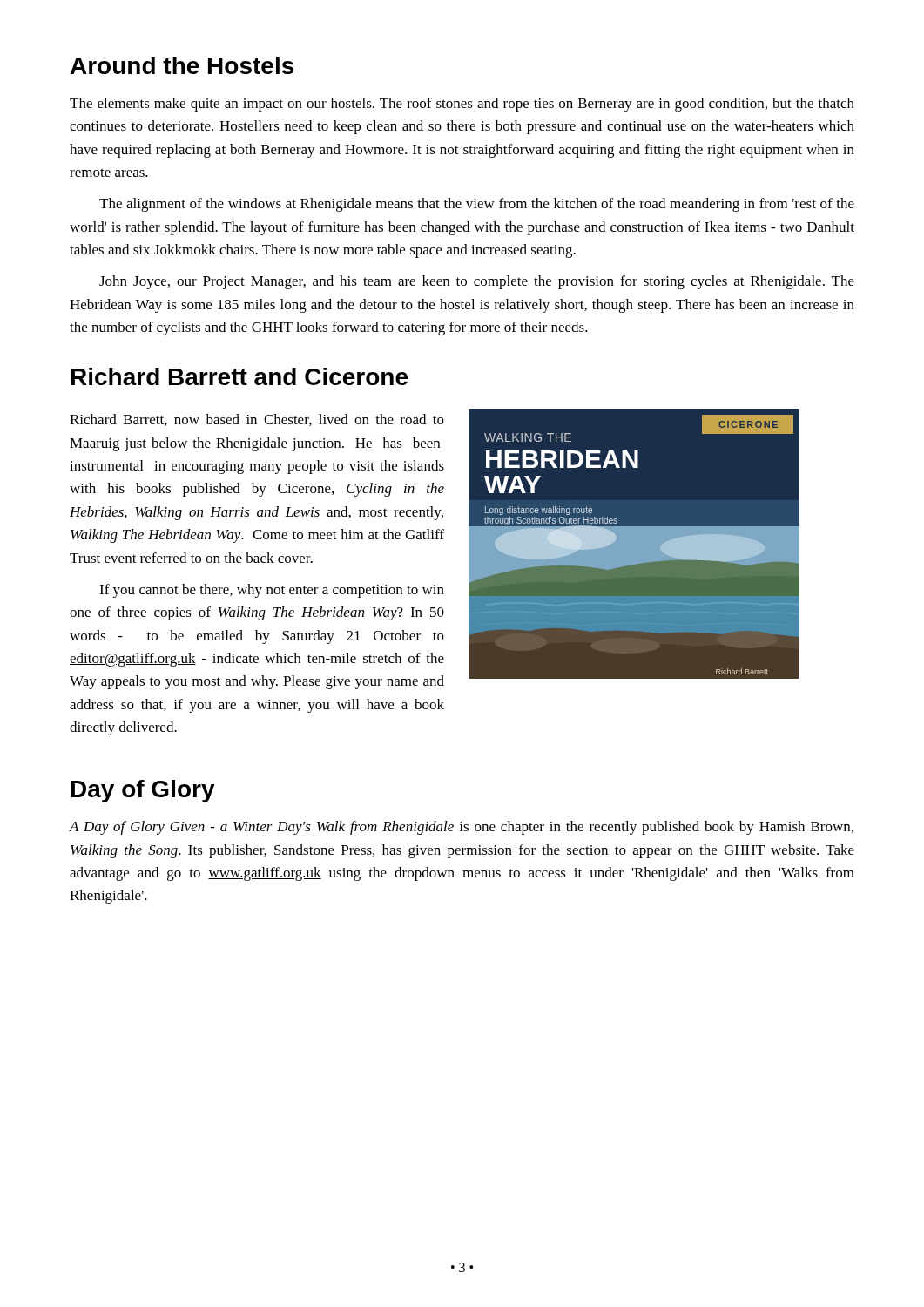Click on the photo
Viewport: 924px width, 1307px height.
pyautogui.click(x=634, y=546)
